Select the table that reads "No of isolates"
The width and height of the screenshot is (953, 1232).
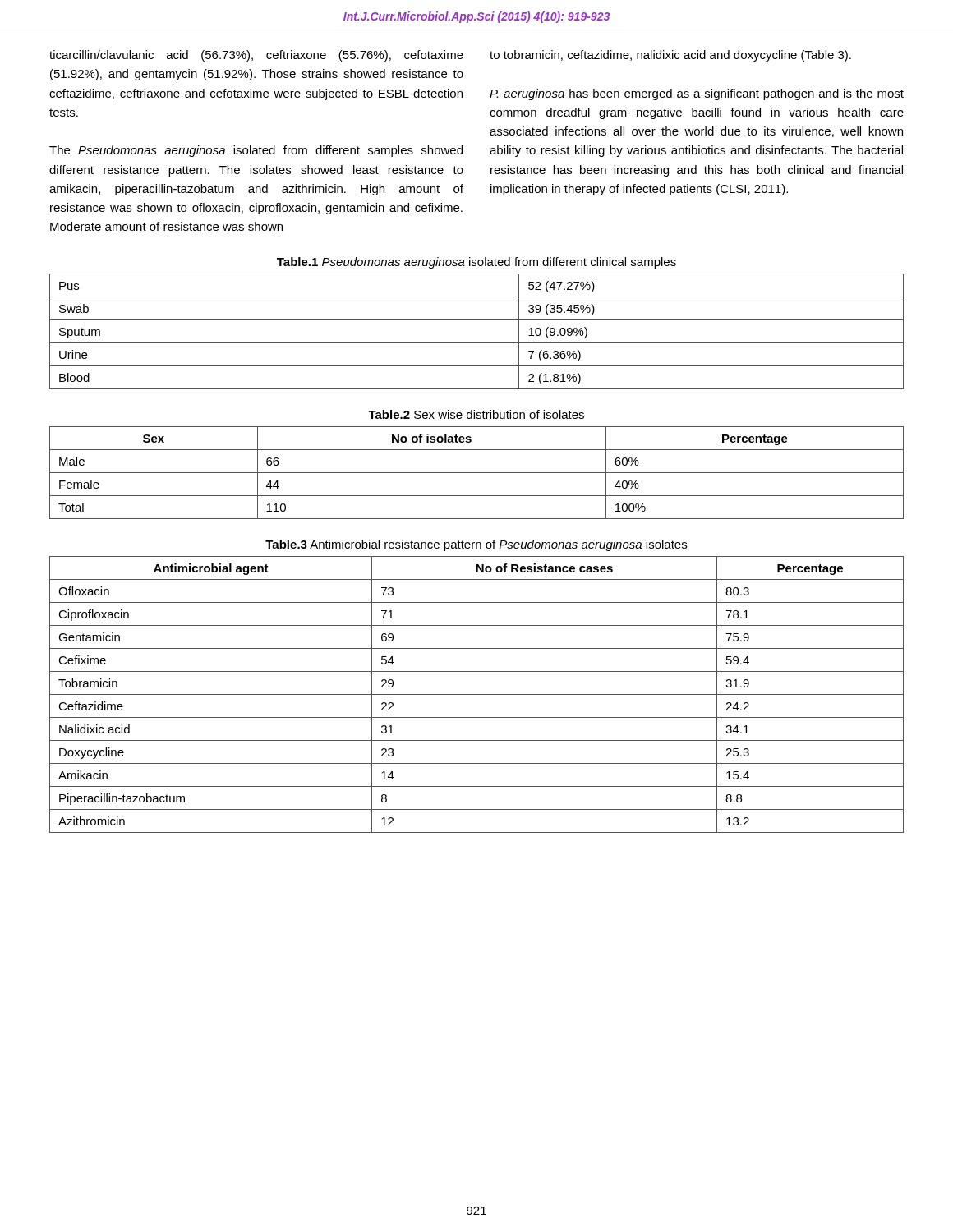476,472
